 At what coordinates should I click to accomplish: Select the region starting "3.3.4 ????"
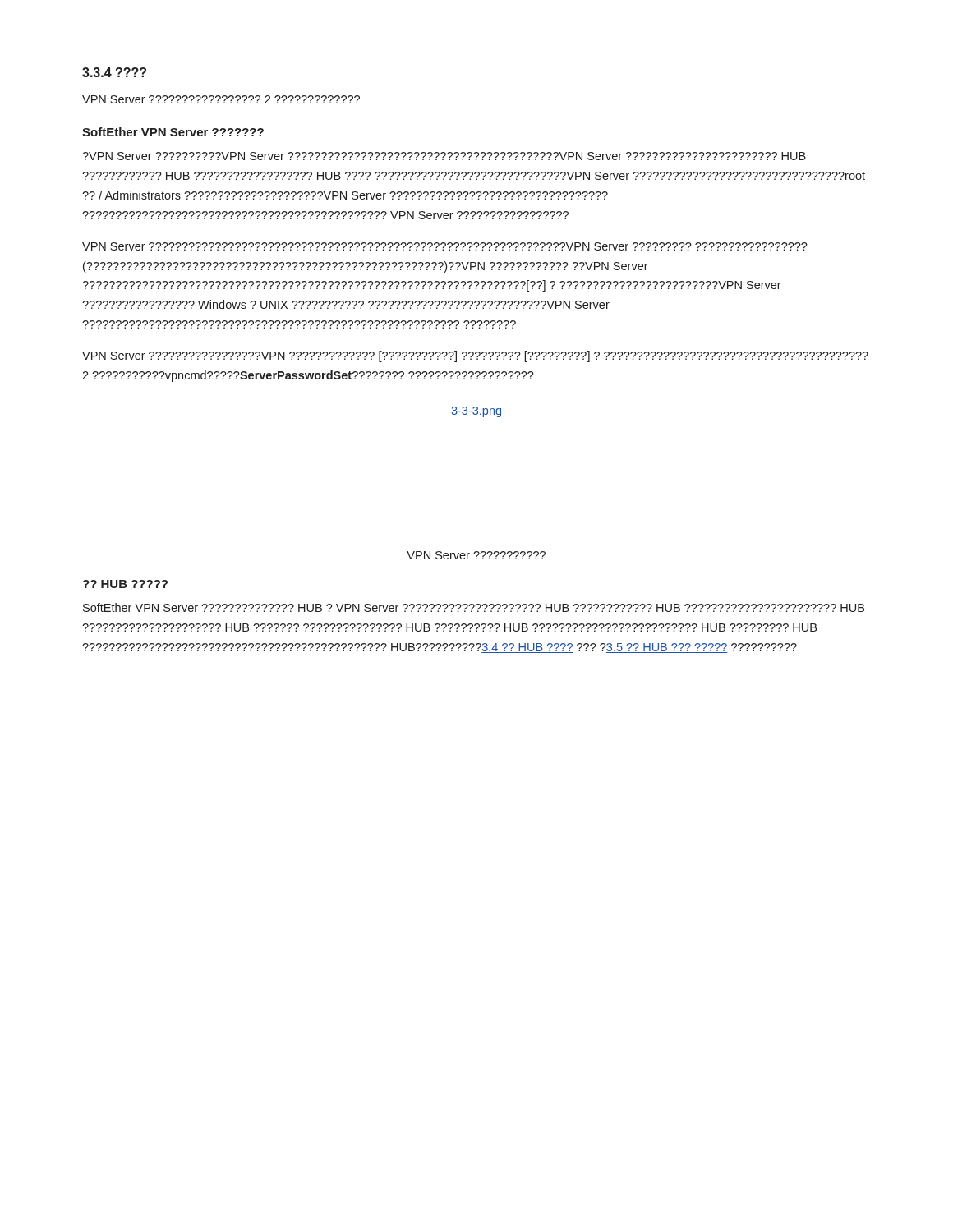click(x=115, y=73)
